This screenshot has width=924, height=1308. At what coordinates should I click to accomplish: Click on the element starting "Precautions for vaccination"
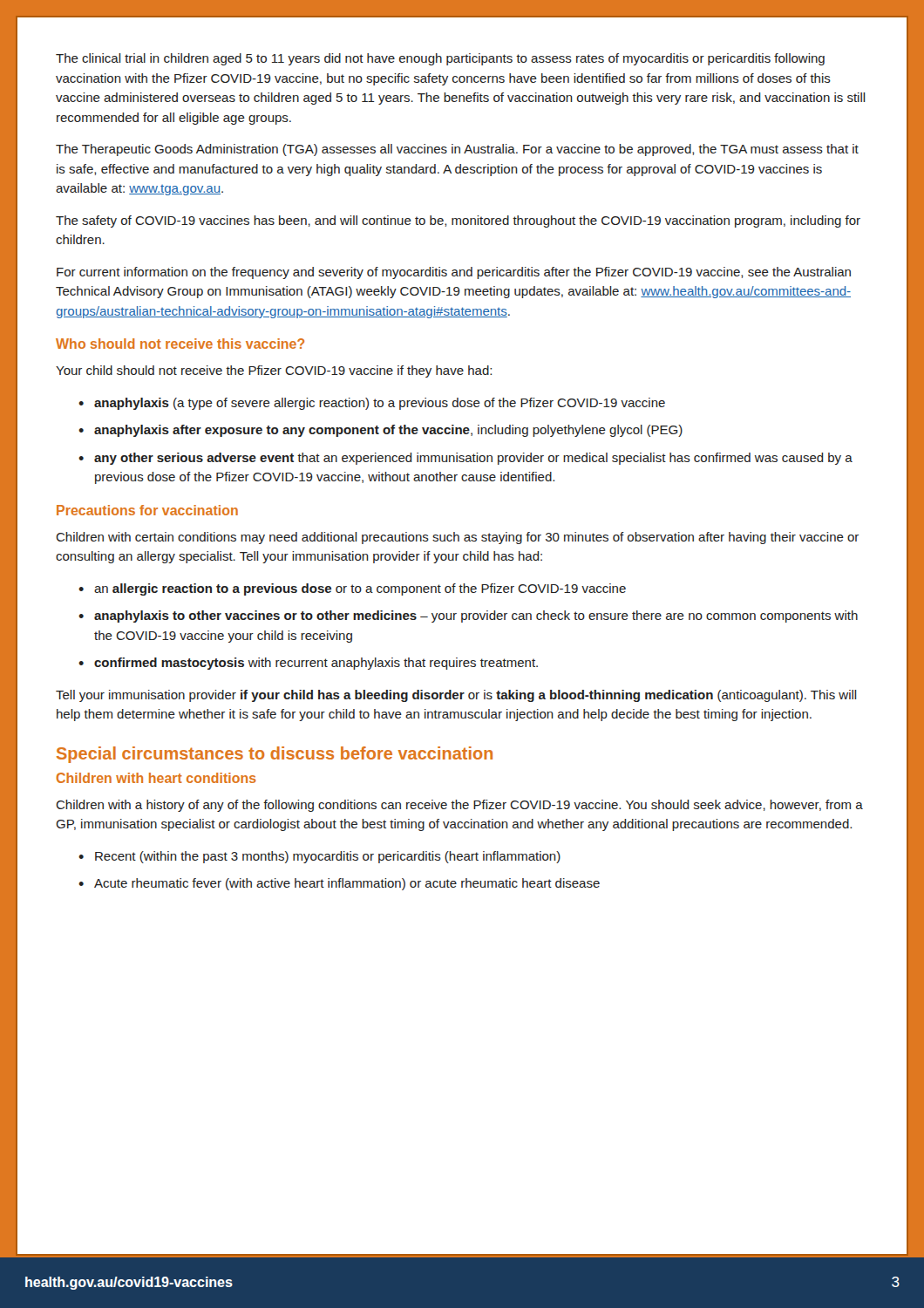coord(147,510)
